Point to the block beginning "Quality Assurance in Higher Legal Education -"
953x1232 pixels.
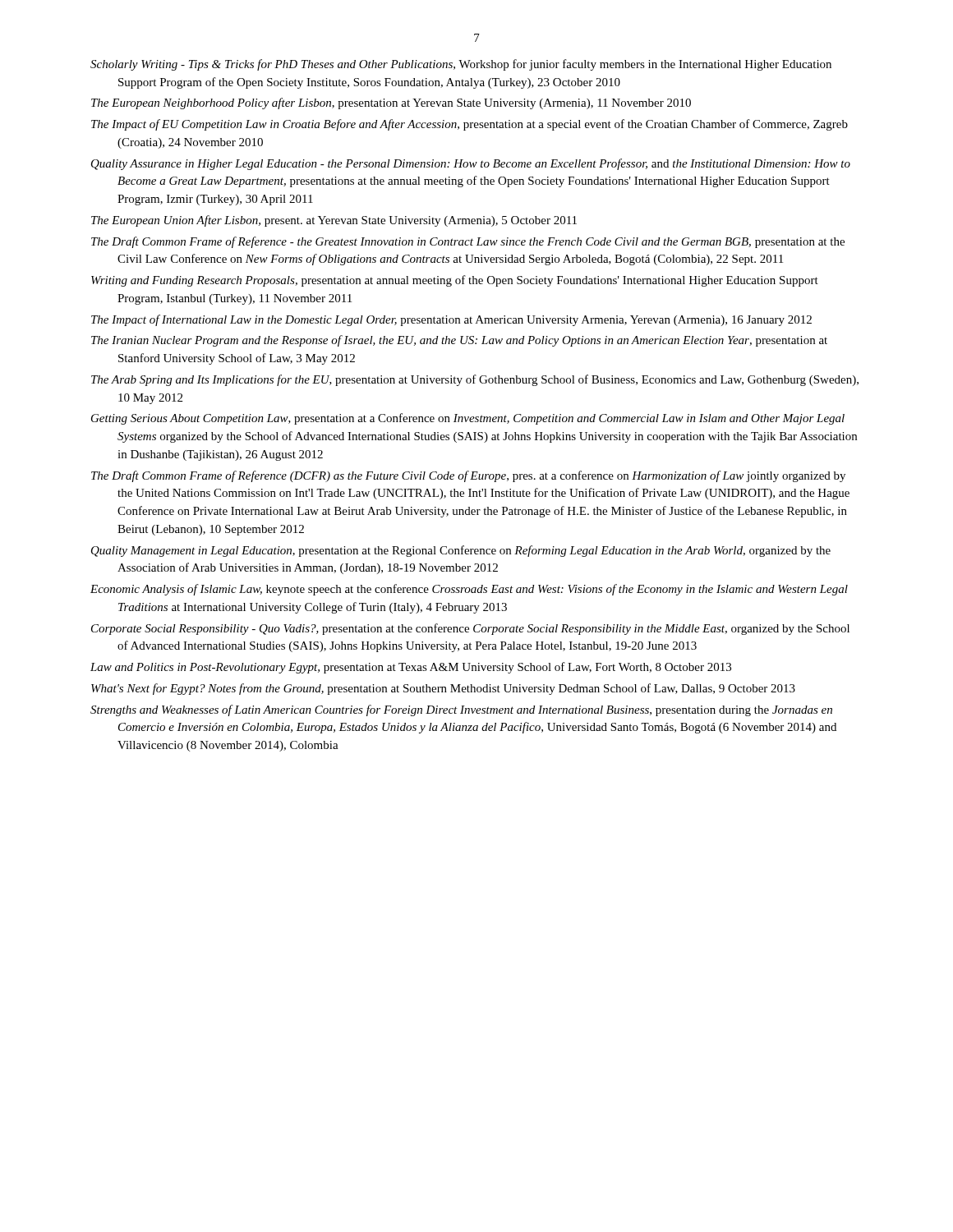click(470, 181)
